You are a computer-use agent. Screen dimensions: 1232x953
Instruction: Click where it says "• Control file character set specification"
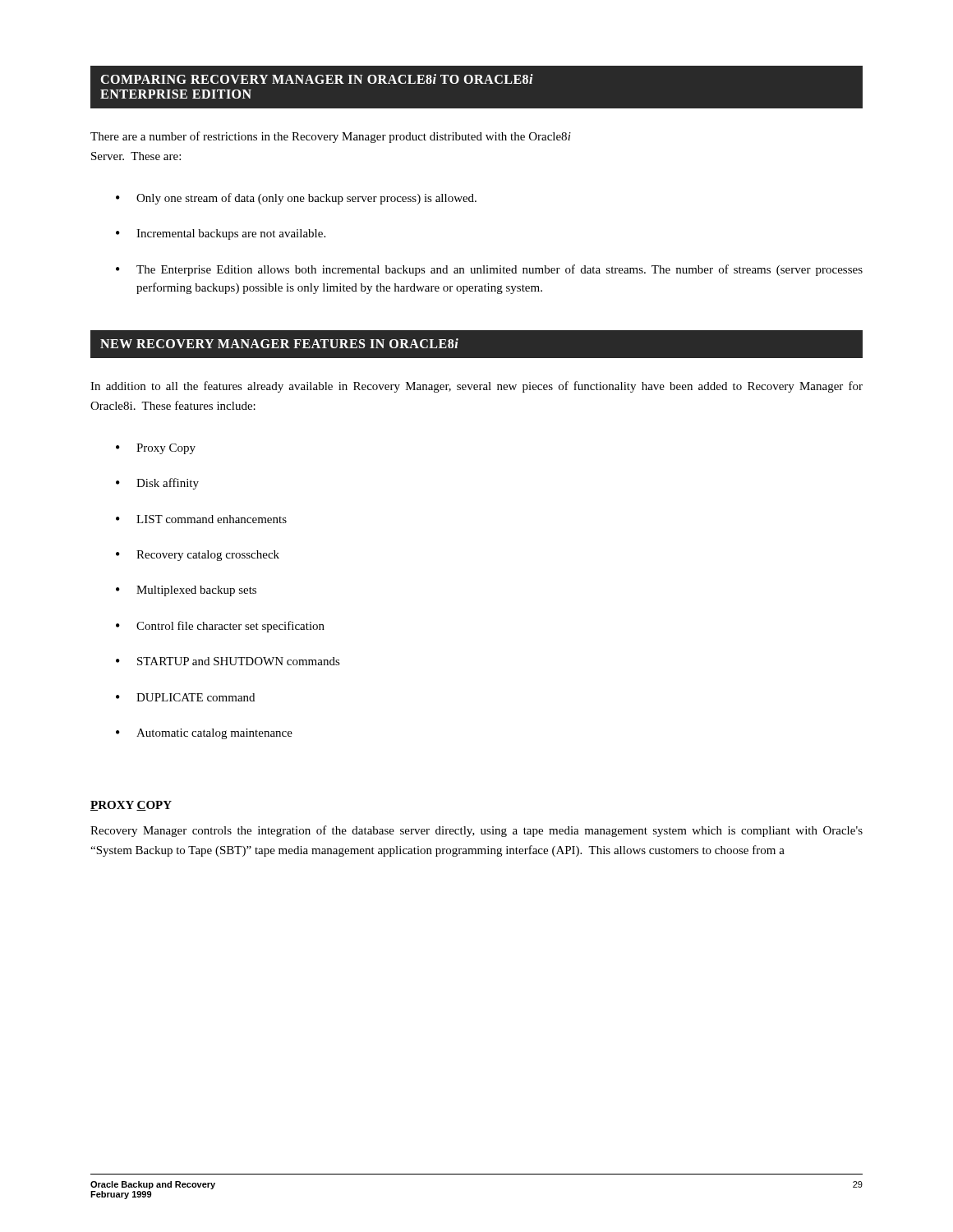point(220,627)
